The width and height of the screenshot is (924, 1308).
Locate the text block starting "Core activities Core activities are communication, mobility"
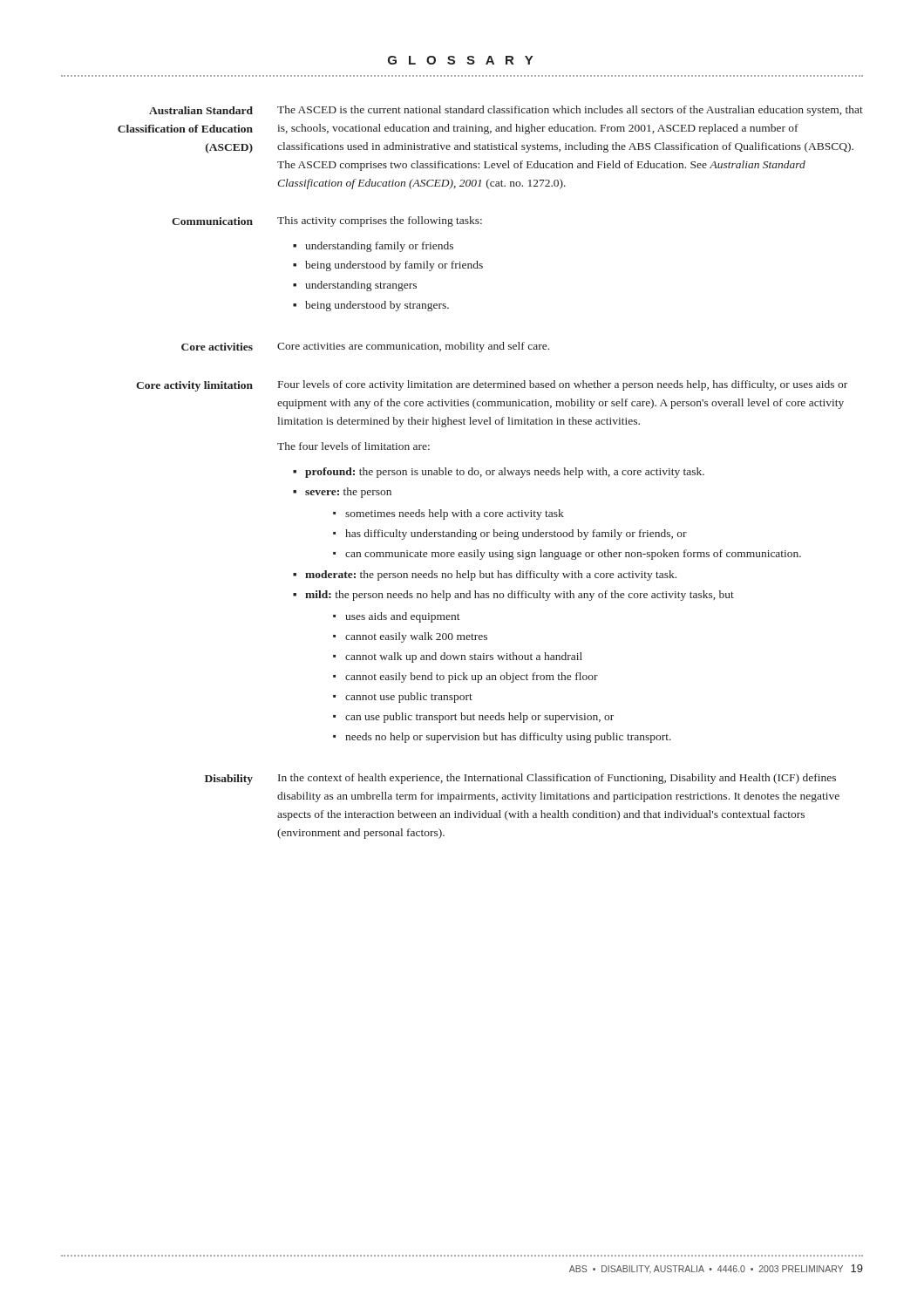pos(462,347)
